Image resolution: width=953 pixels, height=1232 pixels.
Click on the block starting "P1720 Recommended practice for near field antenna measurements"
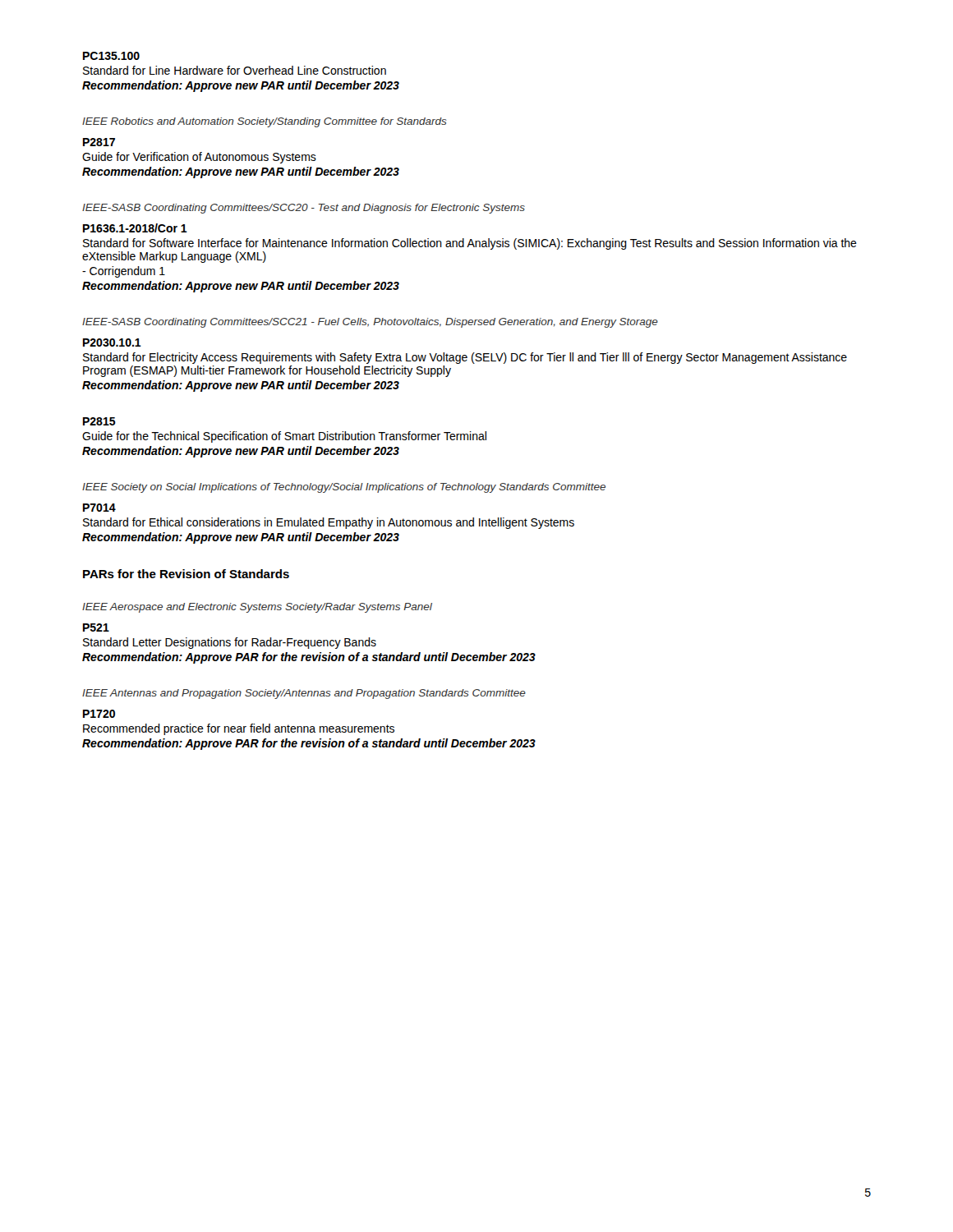[476, 729]
